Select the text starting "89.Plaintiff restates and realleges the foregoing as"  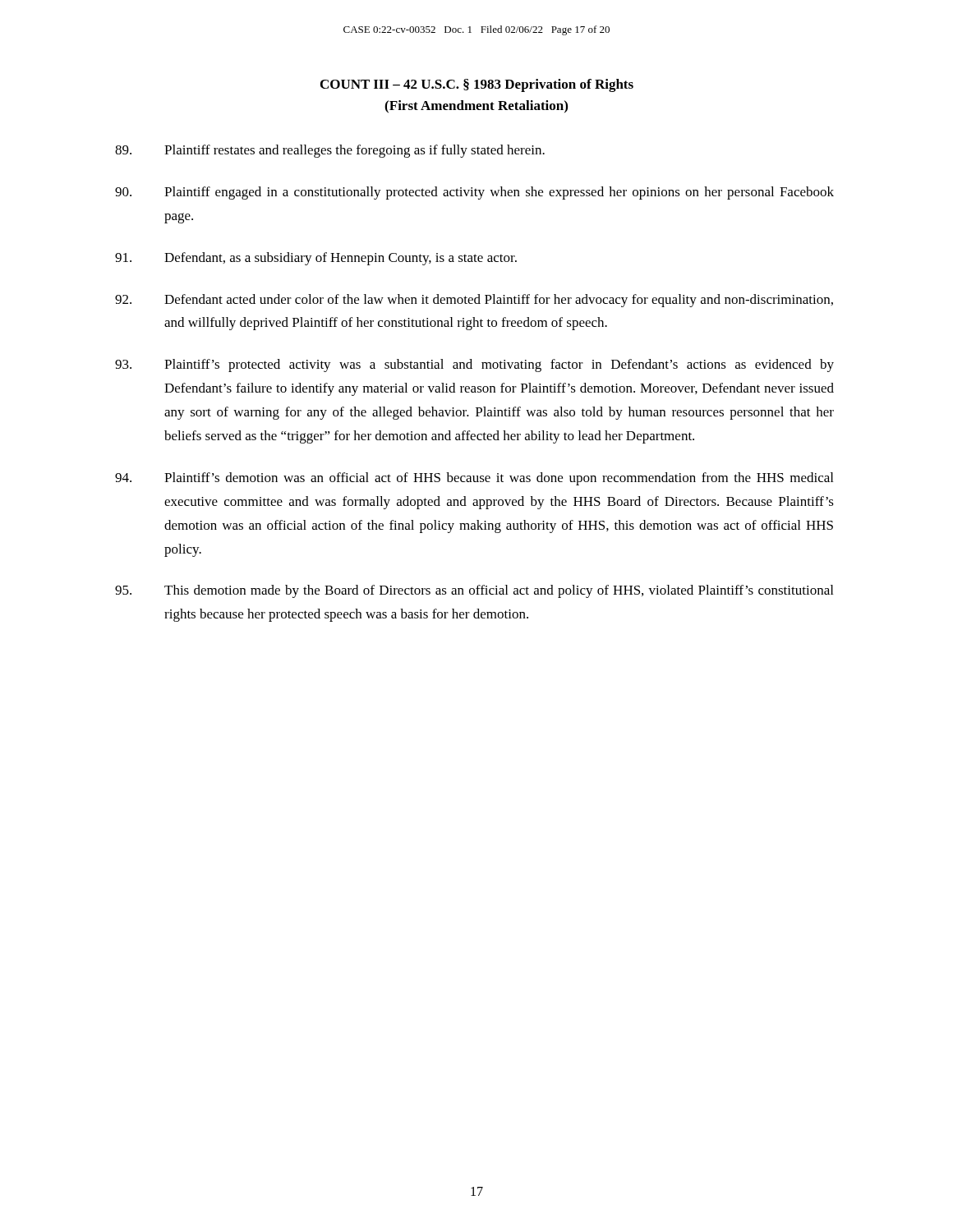(x=474, y=151)
